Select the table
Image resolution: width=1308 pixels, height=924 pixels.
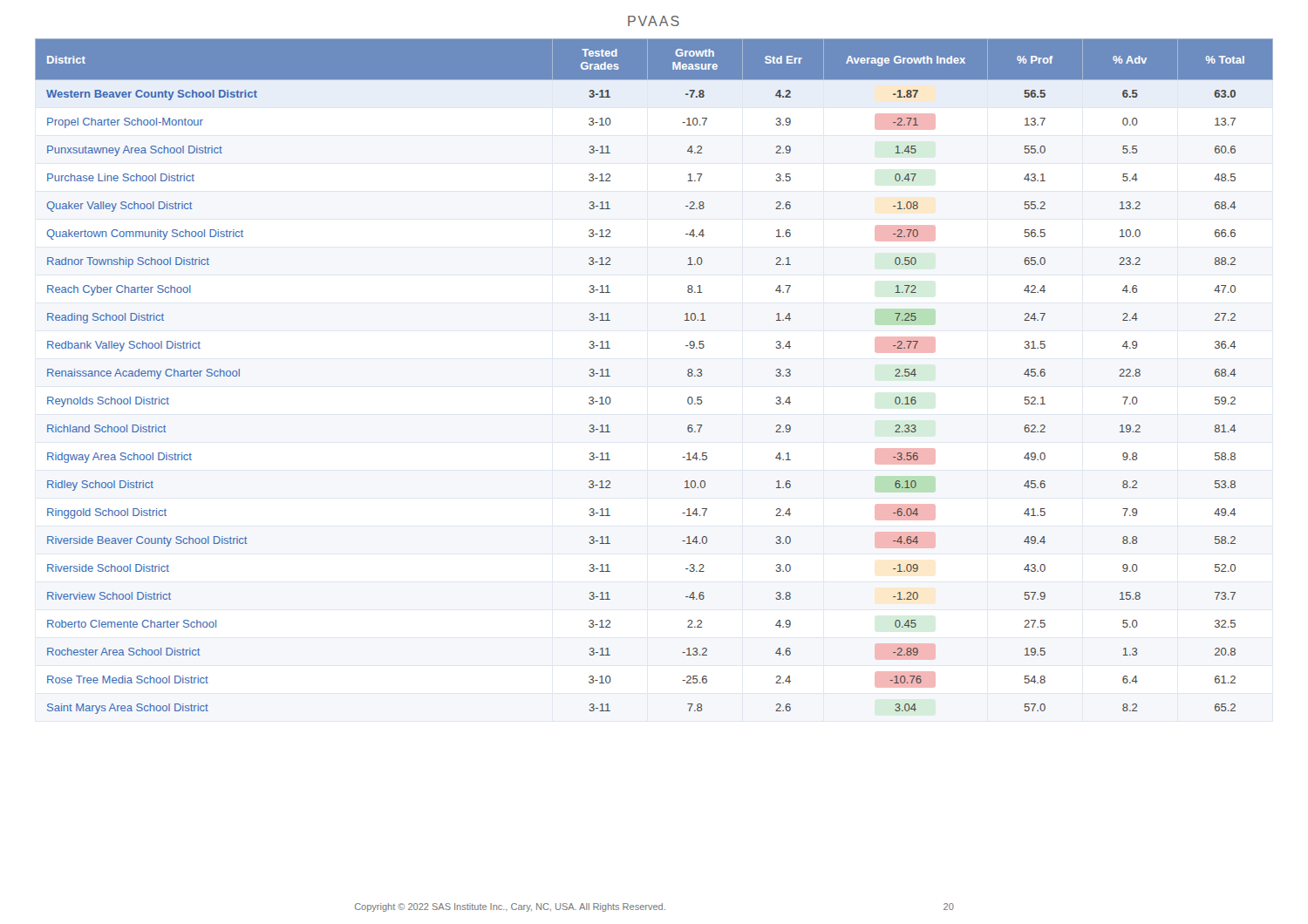pos(654,380)
